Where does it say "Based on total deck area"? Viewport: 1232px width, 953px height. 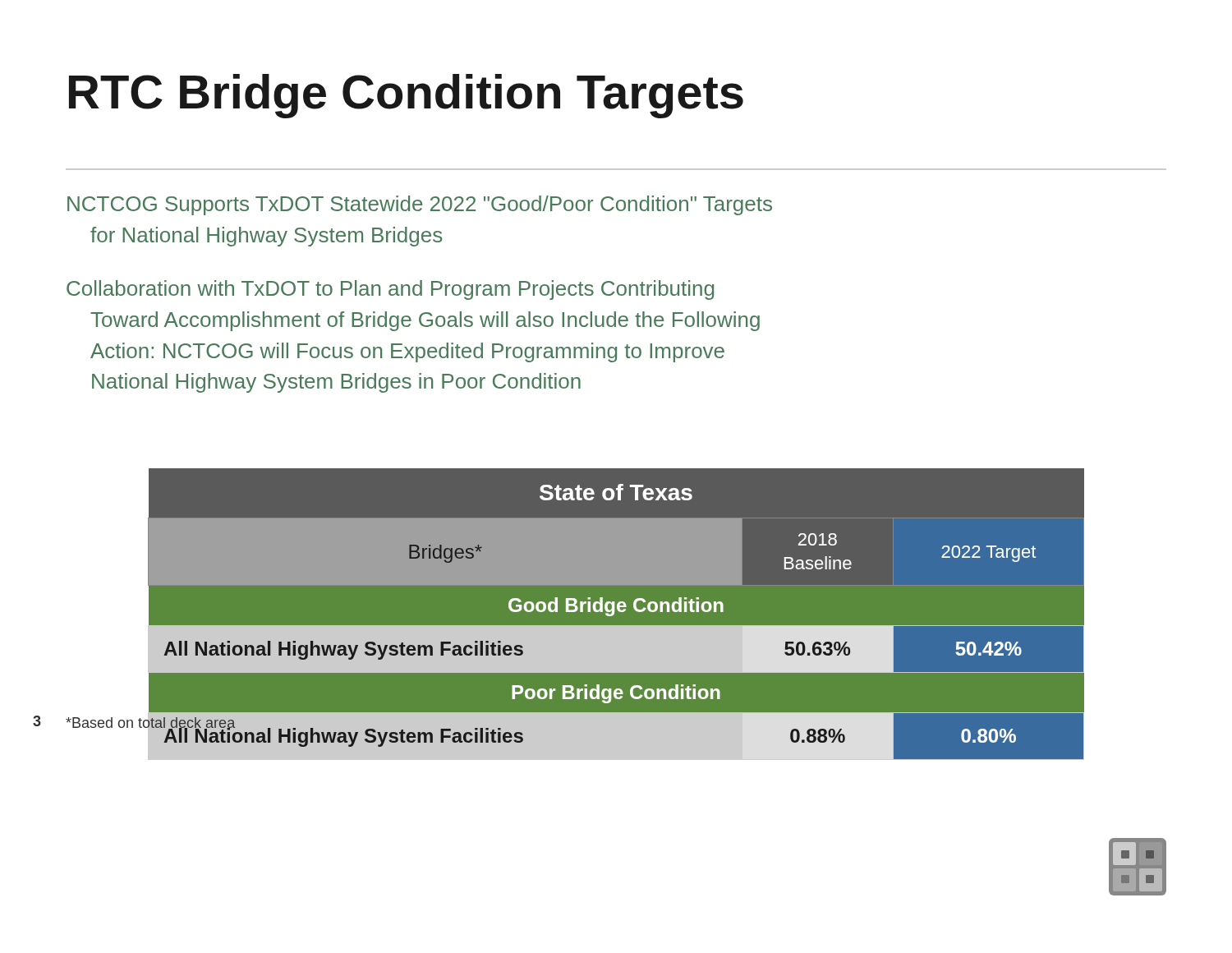[x=150, y=723]
